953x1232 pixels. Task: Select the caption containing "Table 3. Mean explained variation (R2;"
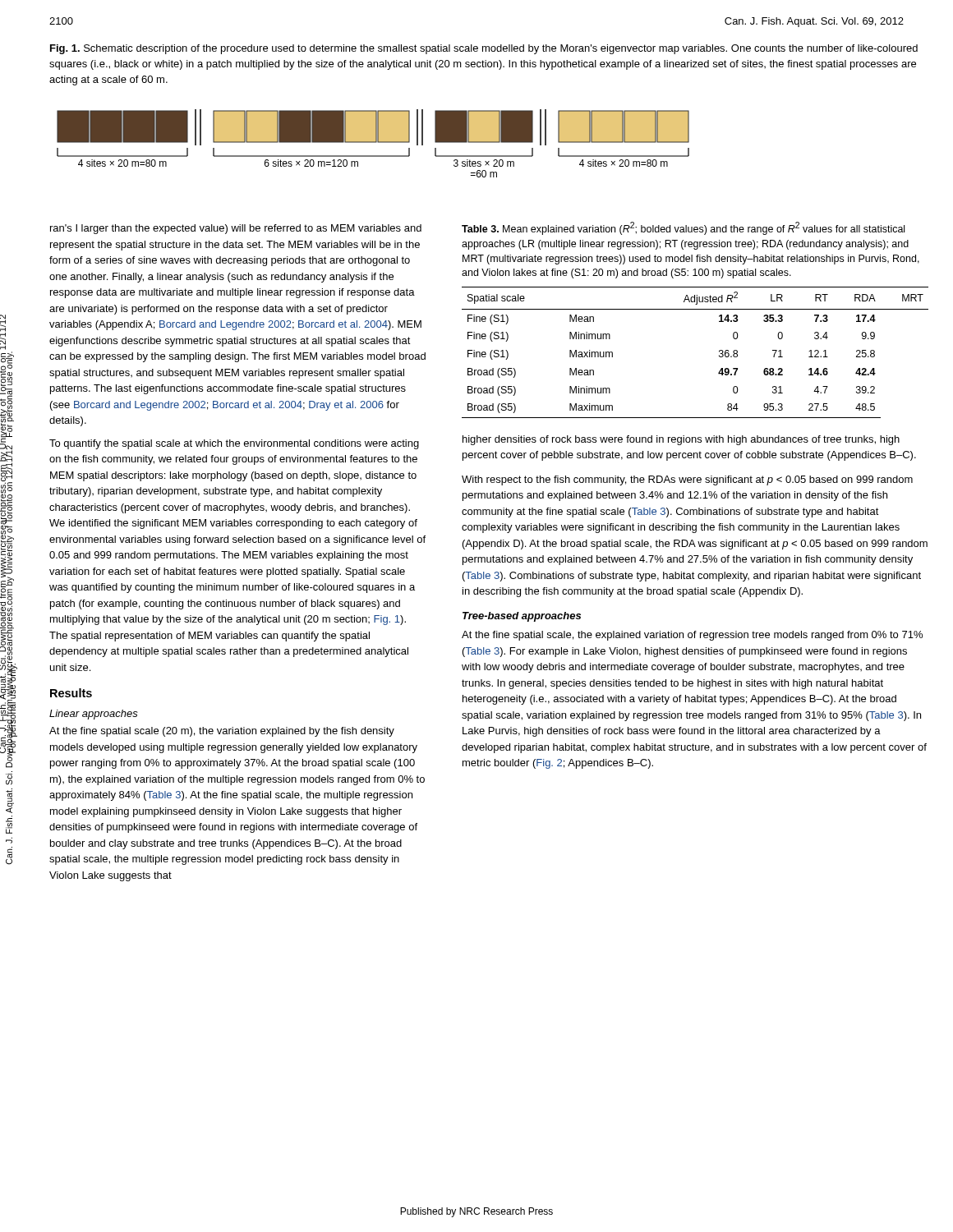tap(691, 250)
